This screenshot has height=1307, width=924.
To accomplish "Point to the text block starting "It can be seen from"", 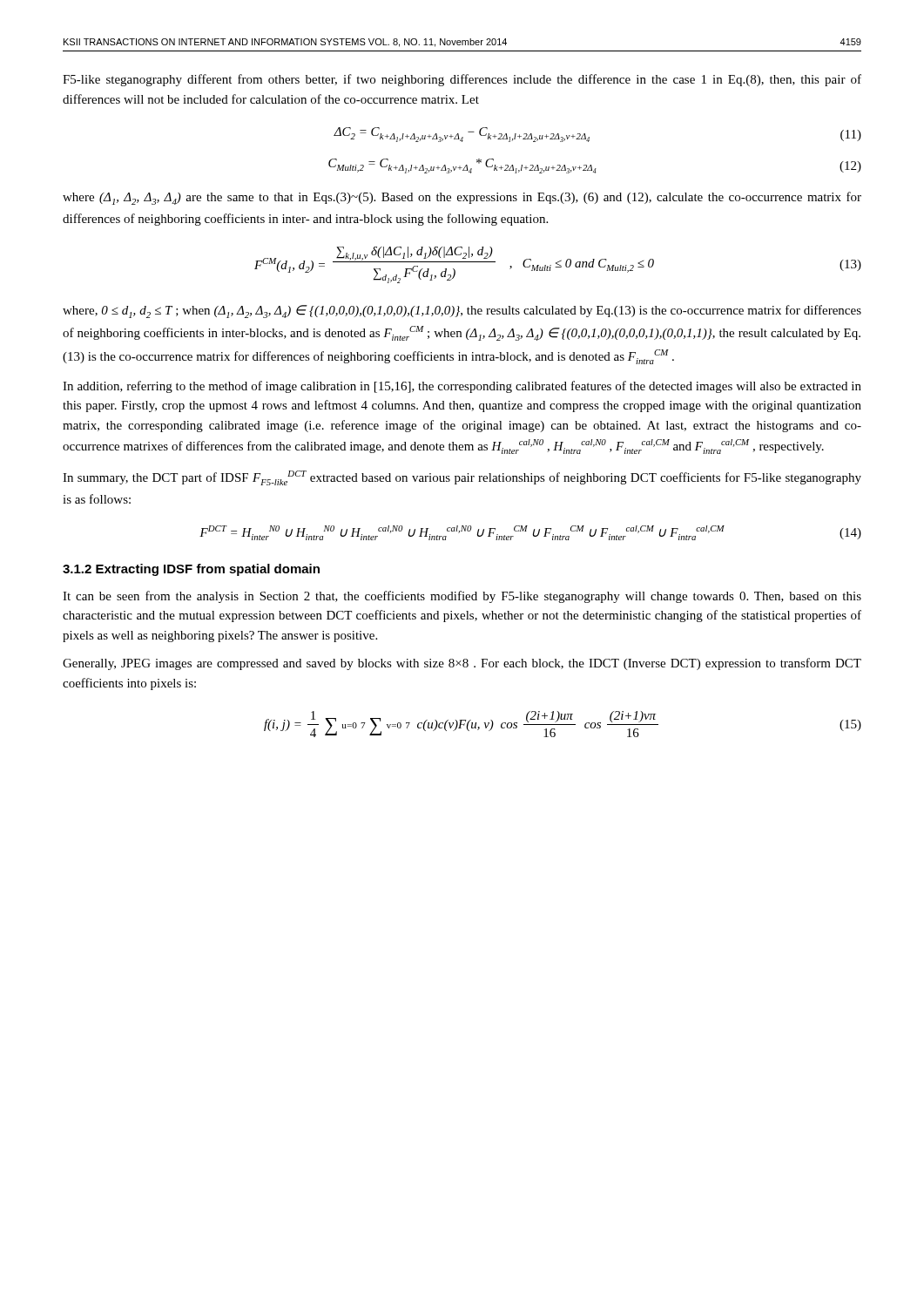I will [462, 597].
